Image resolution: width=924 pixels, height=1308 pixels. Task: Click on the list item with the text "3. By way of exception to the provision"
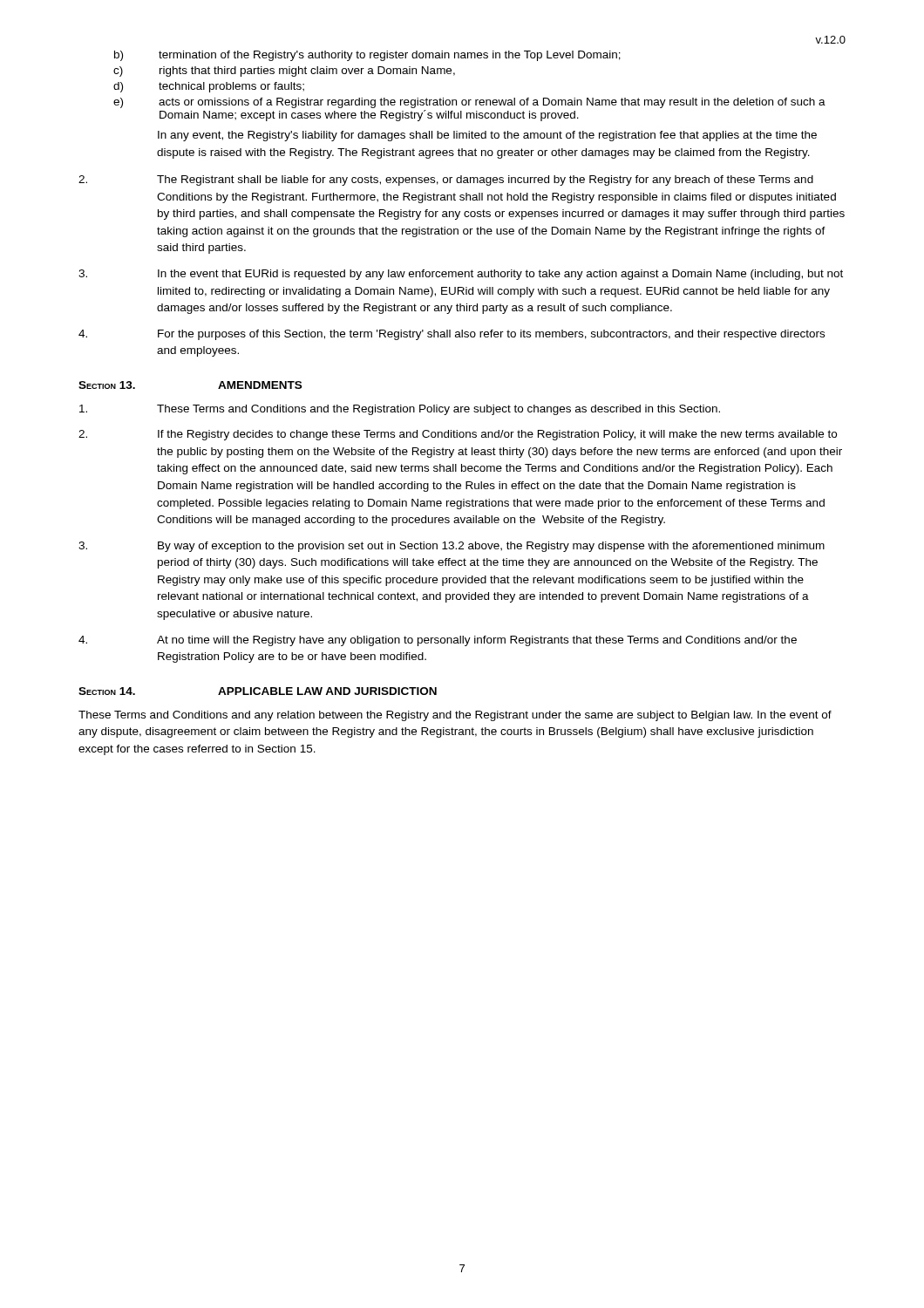click(462, 580)
